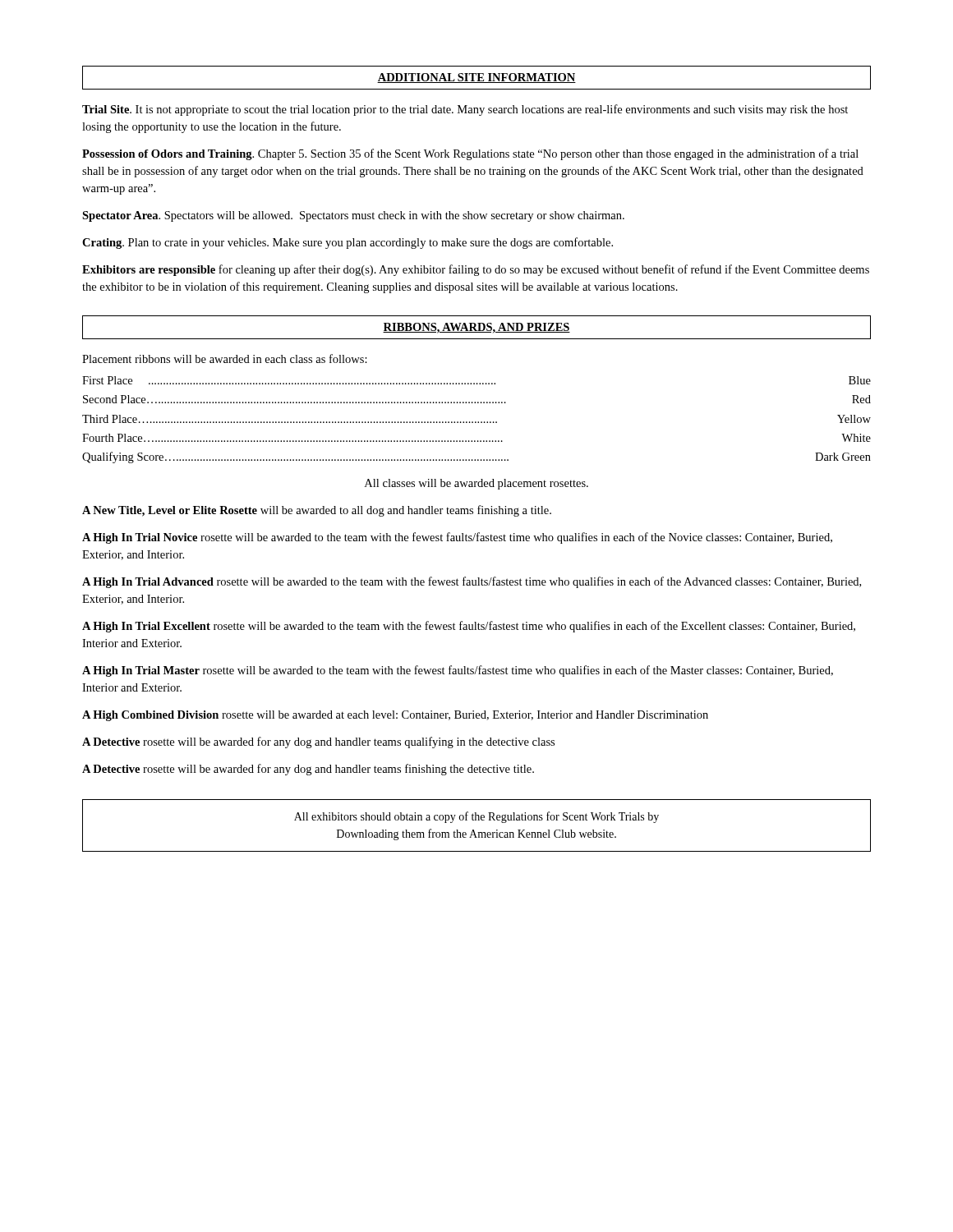Where is the section header that starts "RIBBONS, AWARDS, AND"?

pos(476,327)
